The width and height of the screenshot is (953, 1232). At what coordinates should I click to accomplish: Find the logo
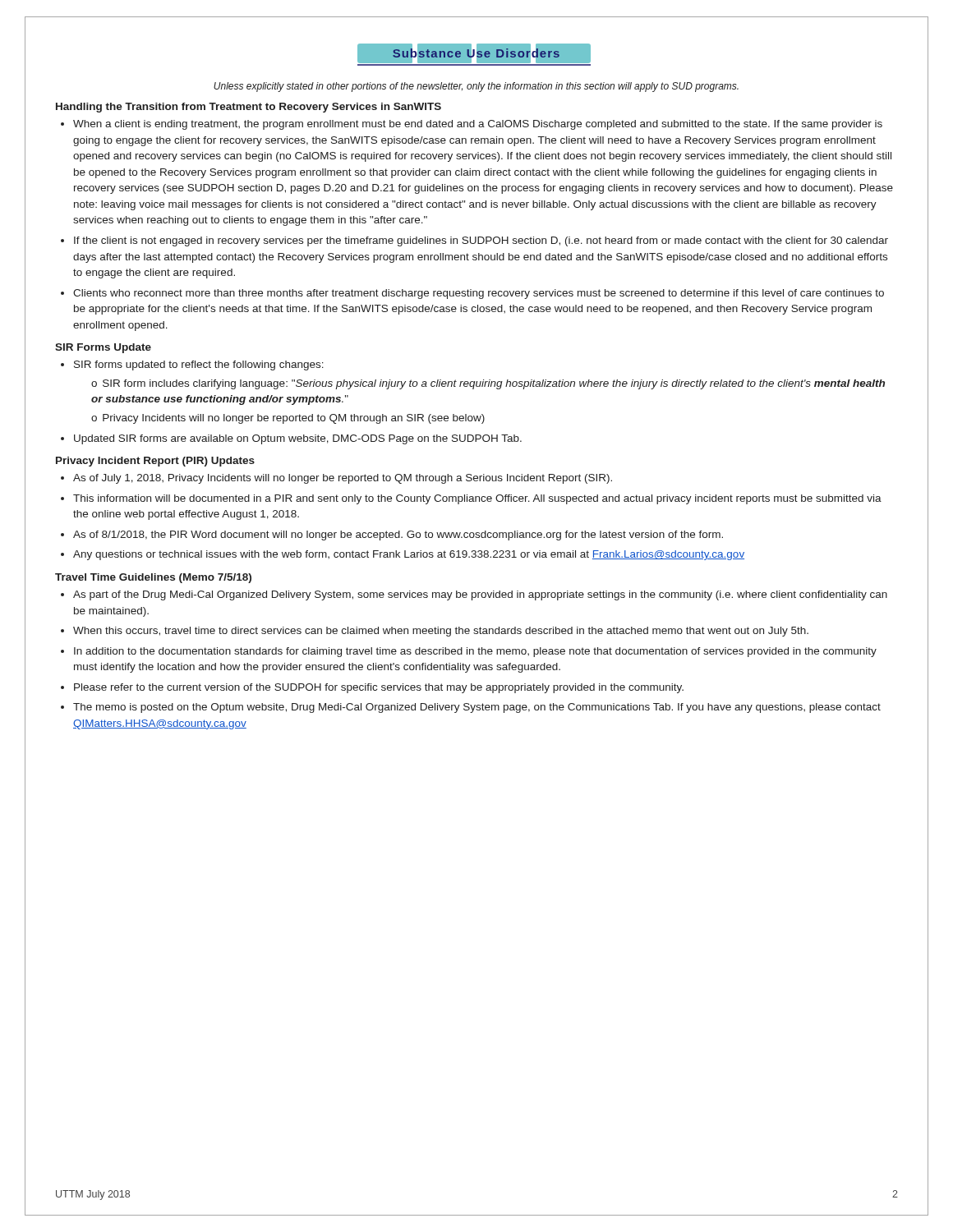pos(476,55)
